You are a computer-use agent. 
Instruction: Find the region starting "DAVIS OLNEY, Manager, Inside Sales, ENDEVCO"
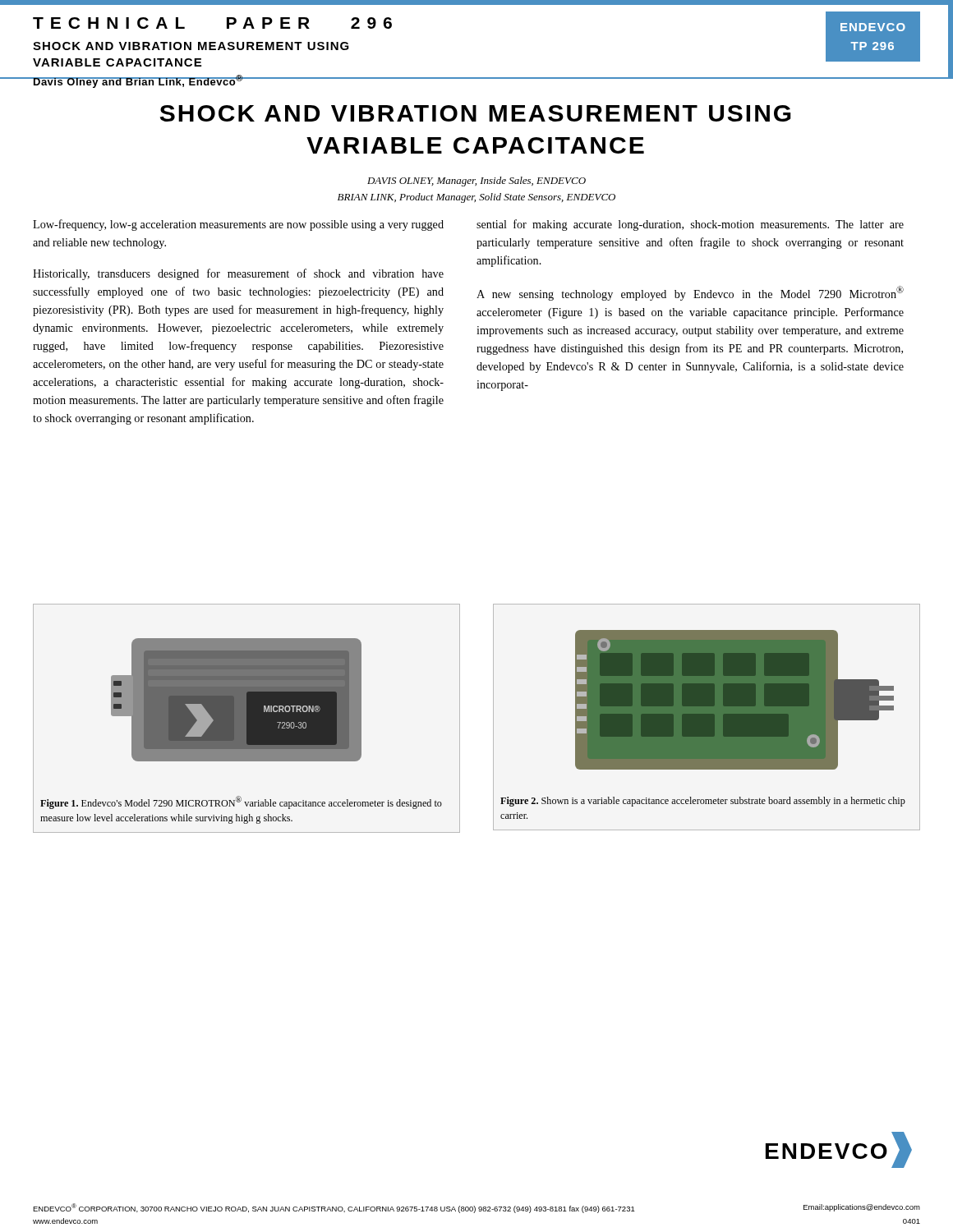click(476, 188)
